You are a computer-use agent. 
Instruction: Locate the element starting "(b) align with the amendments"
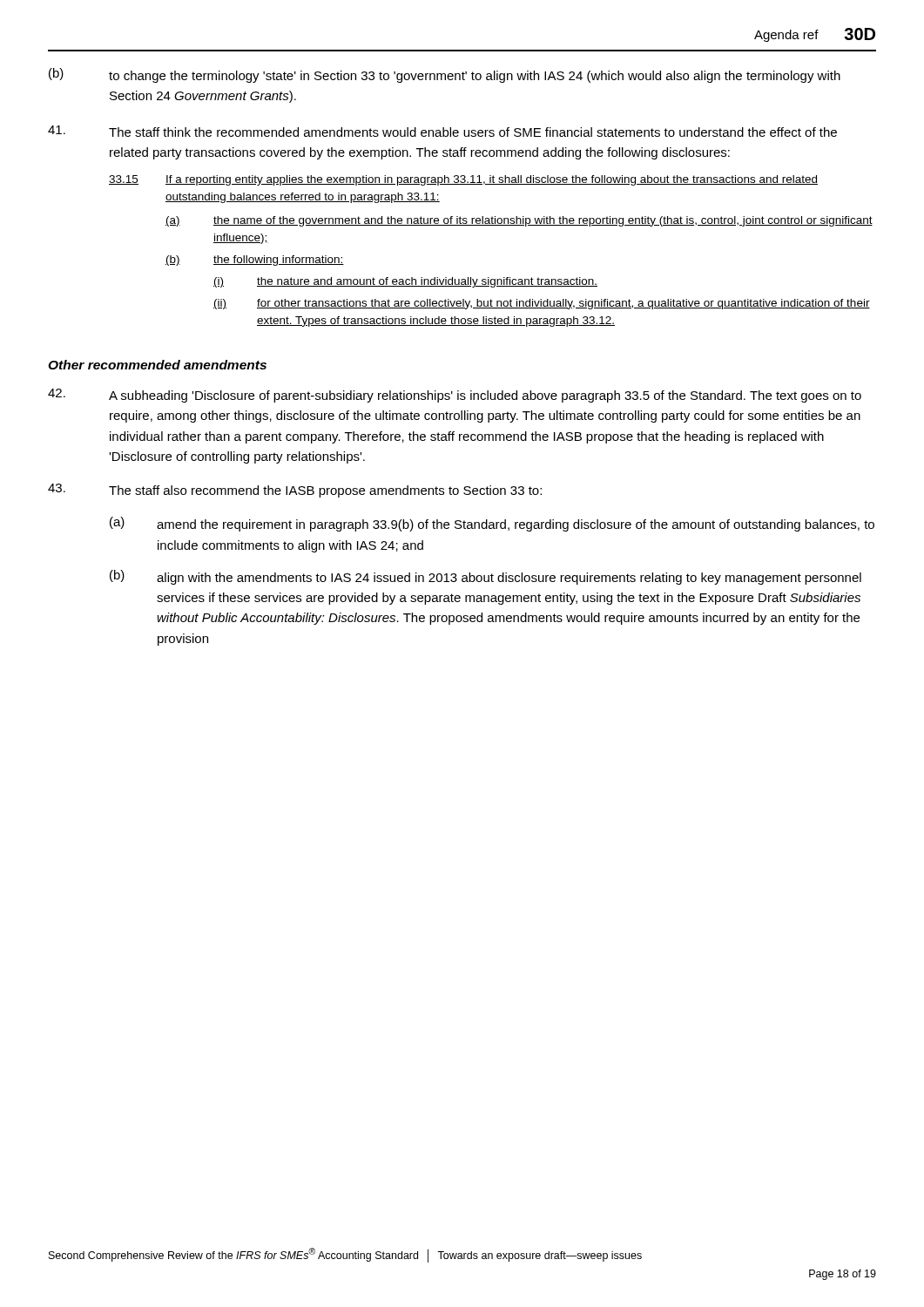pyautogui.click(x=492, y=607)
